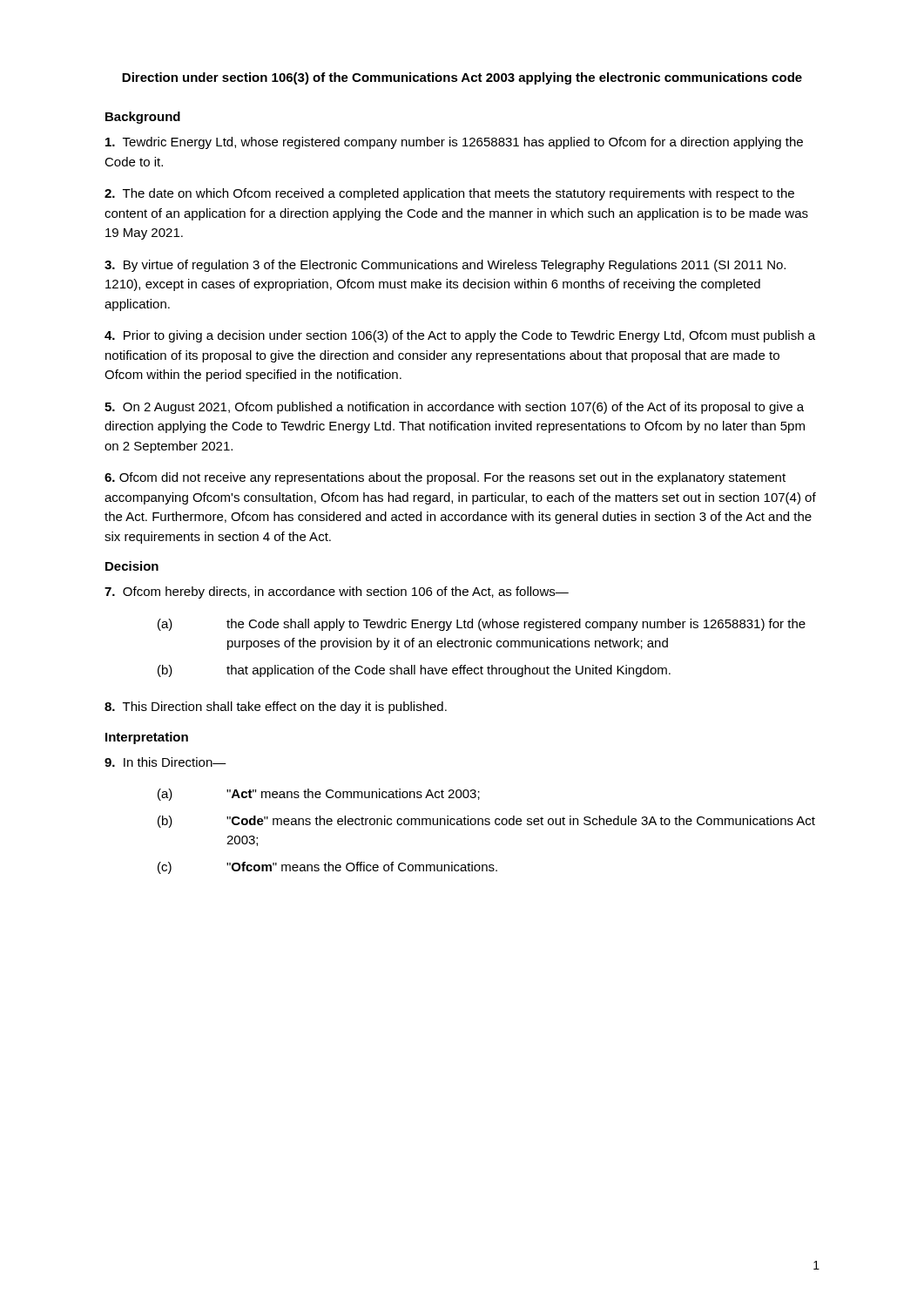Viewport: 924px width, 1307px height.
Task: Find the text block with the text "Ofcom hereby directs, in accordance with"
Action: pyautogui.click(x=336, y=591)
